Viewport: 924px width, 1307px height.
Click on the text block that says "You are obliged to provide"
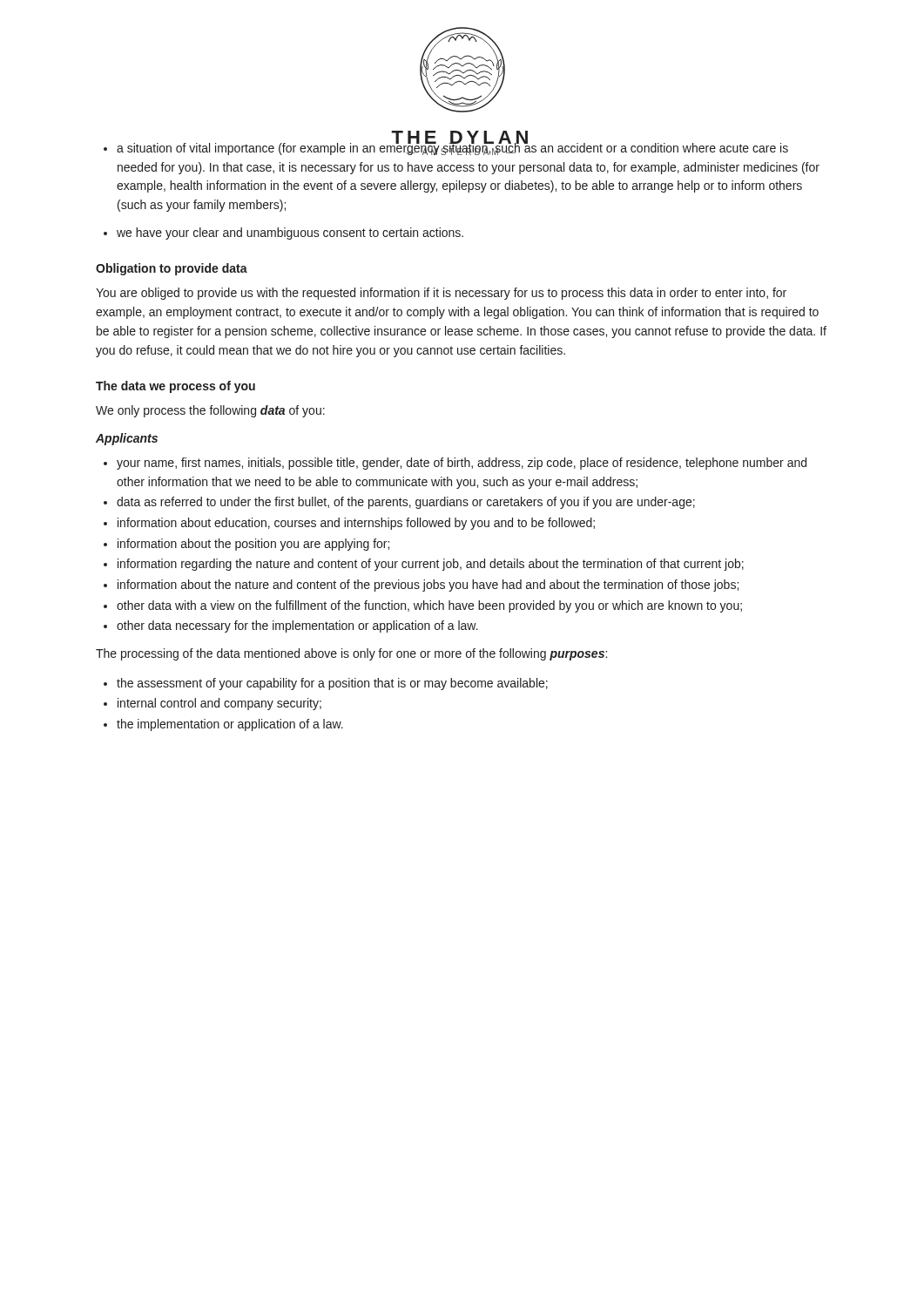[x=461, y=322]
